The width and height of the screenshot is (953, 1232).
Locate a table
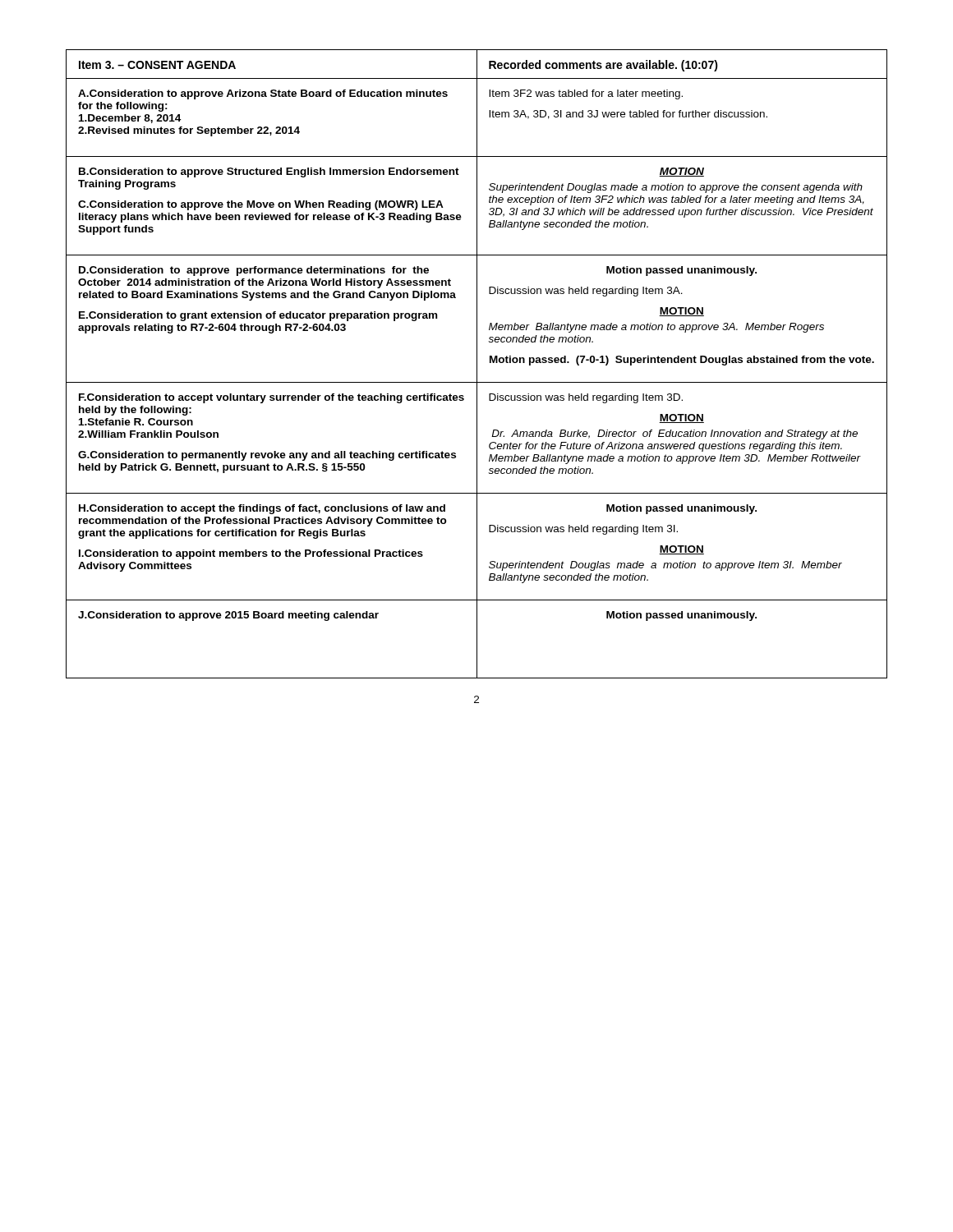pos(476,364)
